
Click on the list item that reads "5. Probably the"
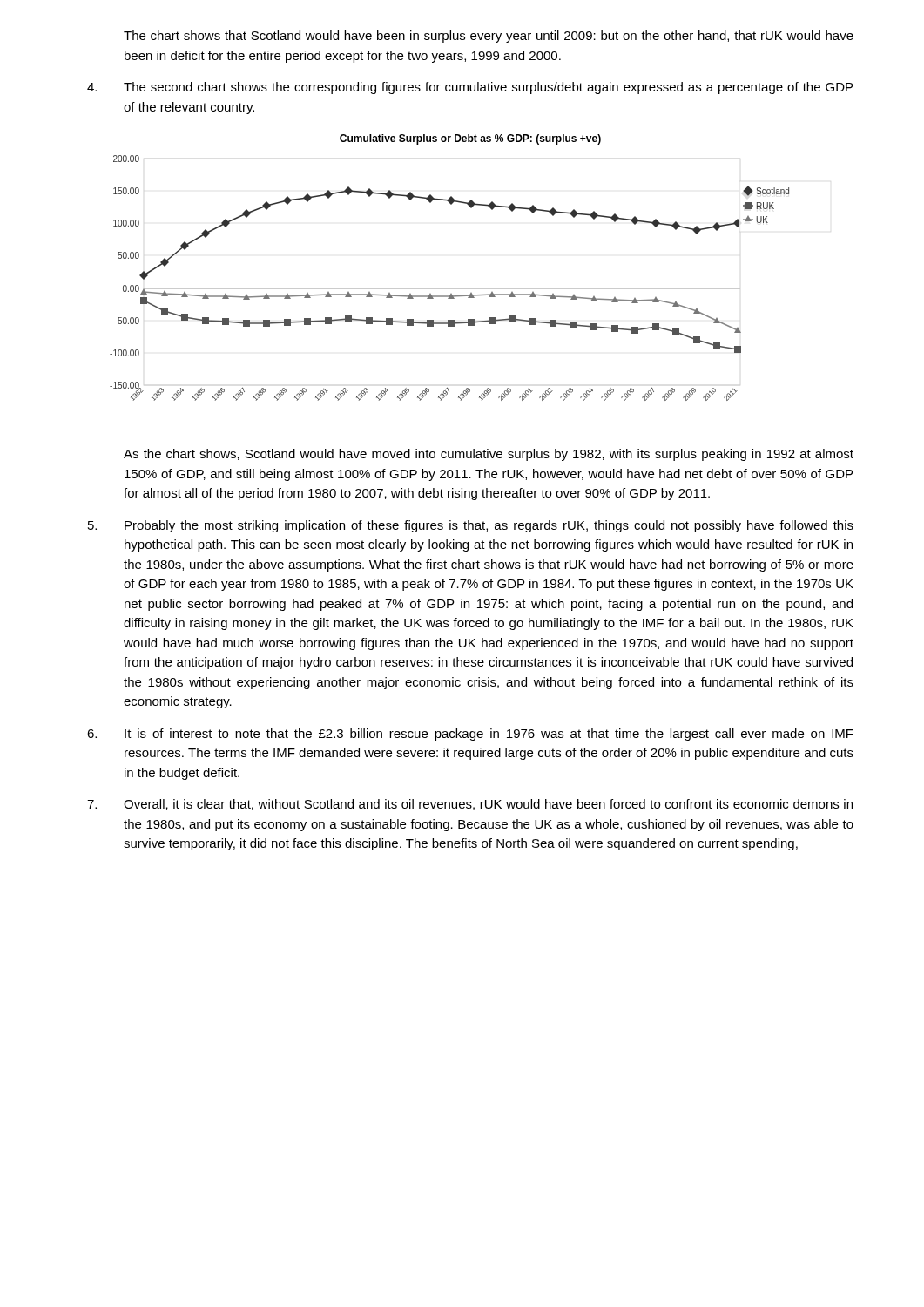(x=470, y=613)
